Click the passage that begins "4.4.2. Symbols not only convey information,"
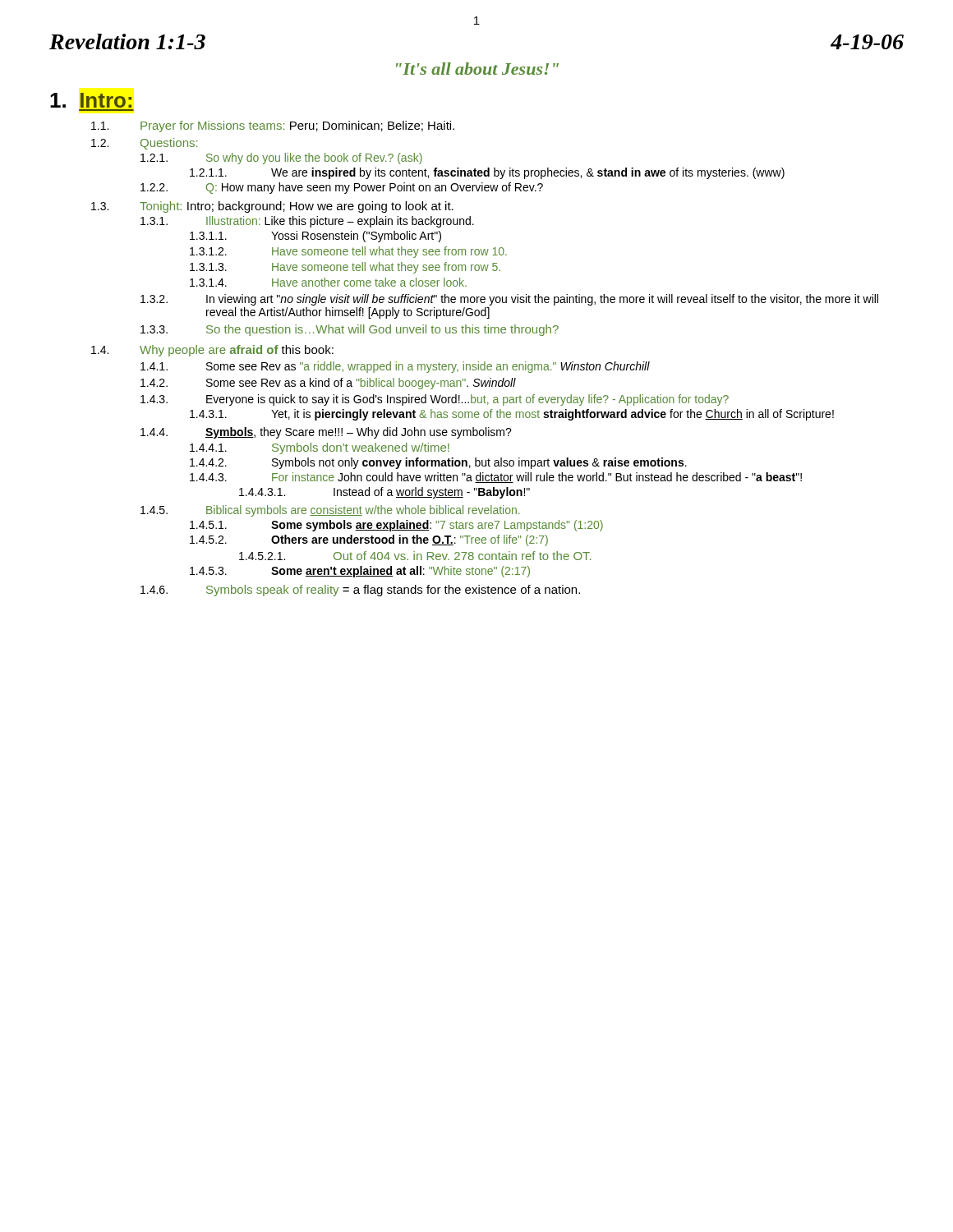Screen dimensions: 1232x953 tap(546, 462)
